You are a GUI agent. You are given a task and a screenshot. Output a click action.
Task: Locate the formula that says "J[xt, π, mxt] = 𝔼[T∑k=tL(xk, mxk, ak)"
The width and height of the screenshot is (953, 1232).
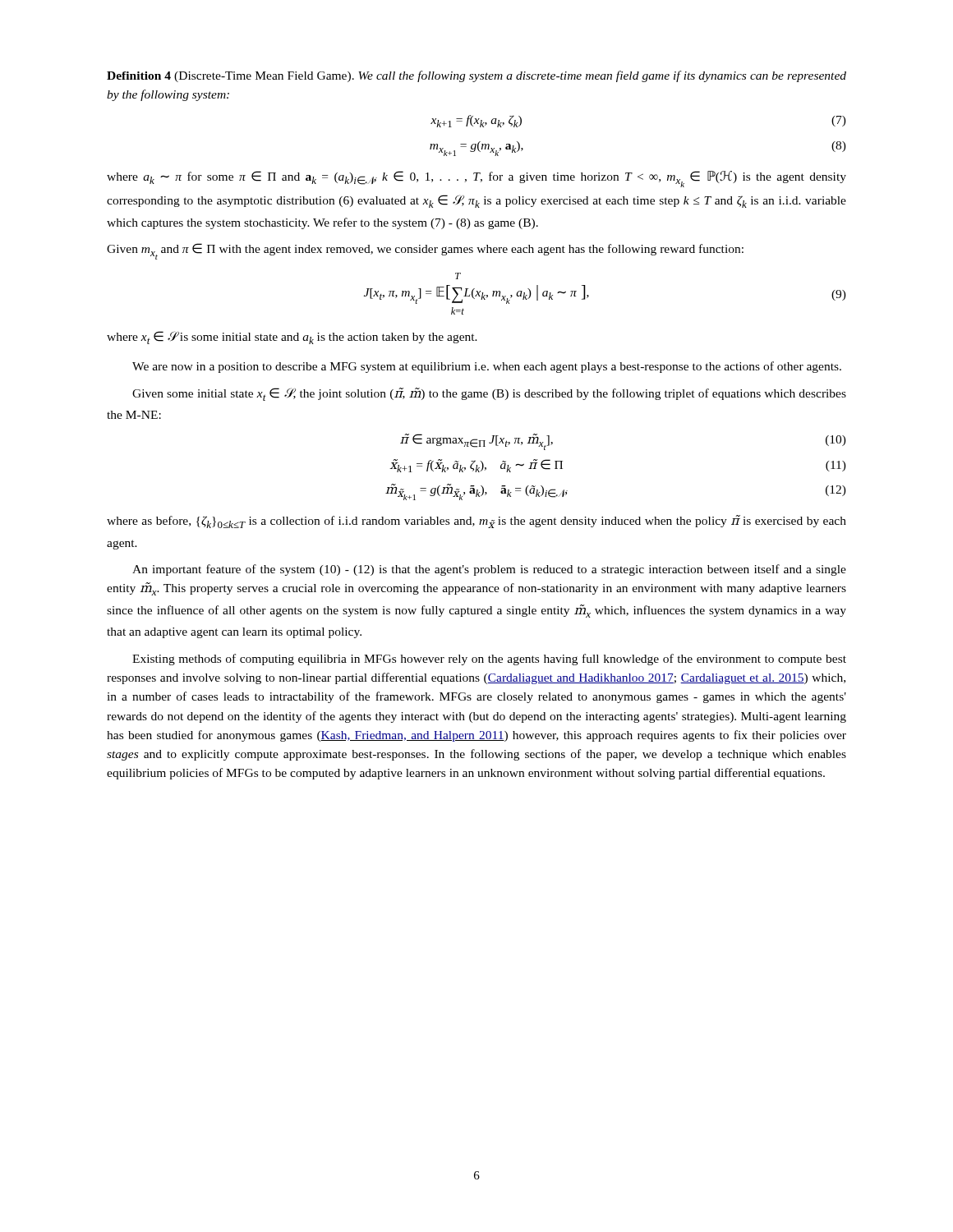(458, 276)
